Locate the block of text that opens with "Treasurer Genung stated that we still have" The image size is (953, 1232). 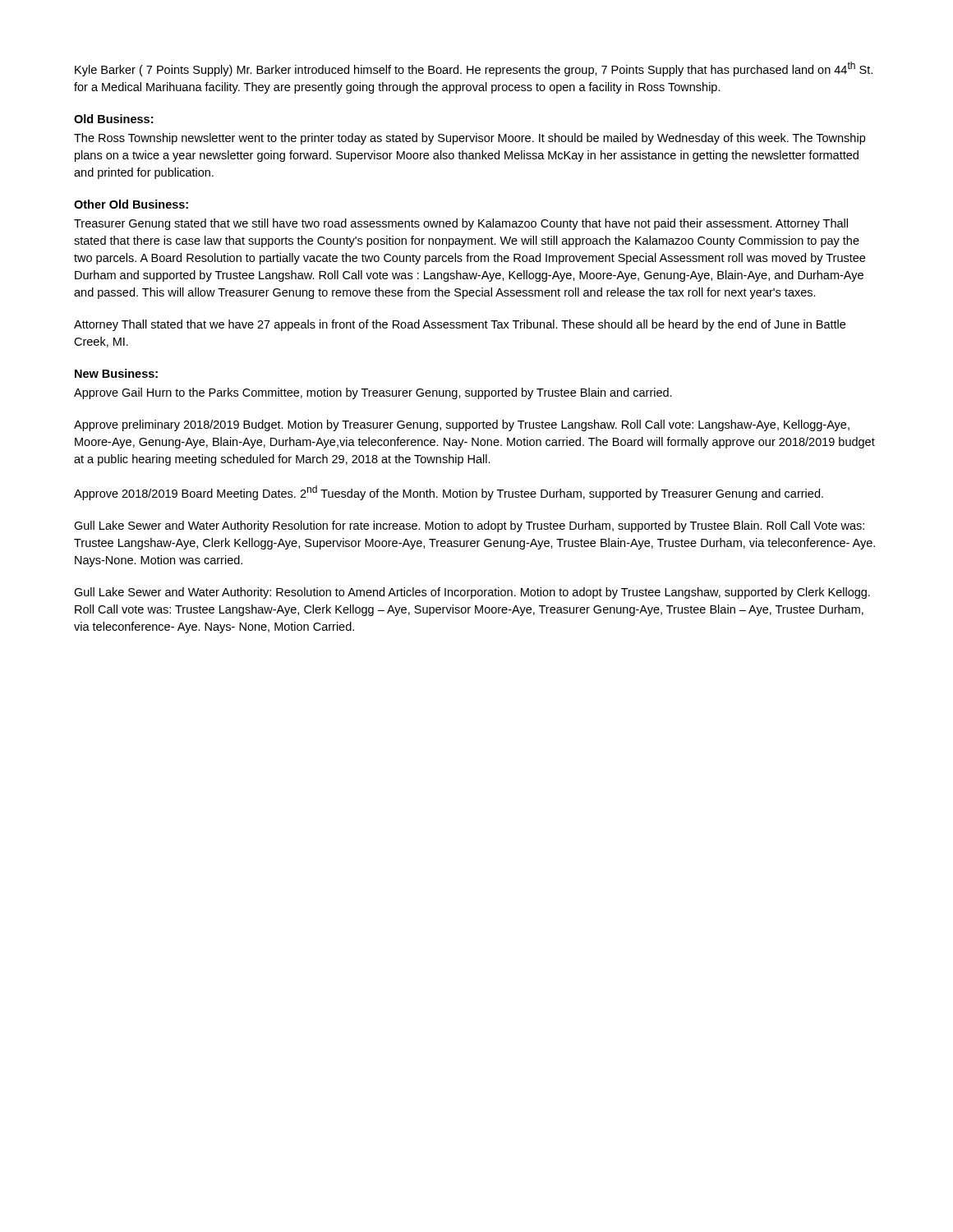pyautogui.click(x=476, y=258)
